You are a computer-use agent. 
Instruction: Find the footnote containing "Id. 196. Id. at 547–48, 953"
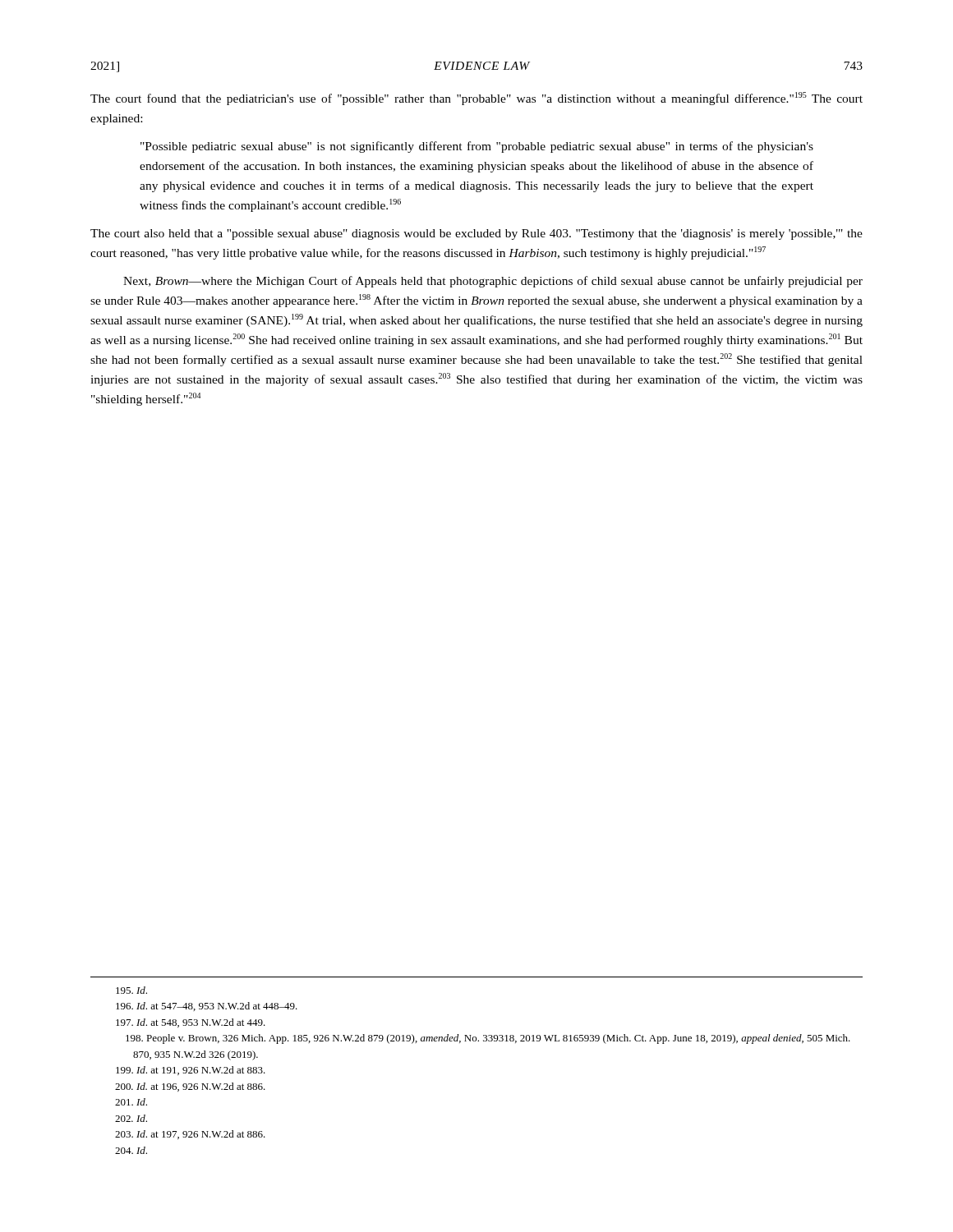click(x=131, y=990)
